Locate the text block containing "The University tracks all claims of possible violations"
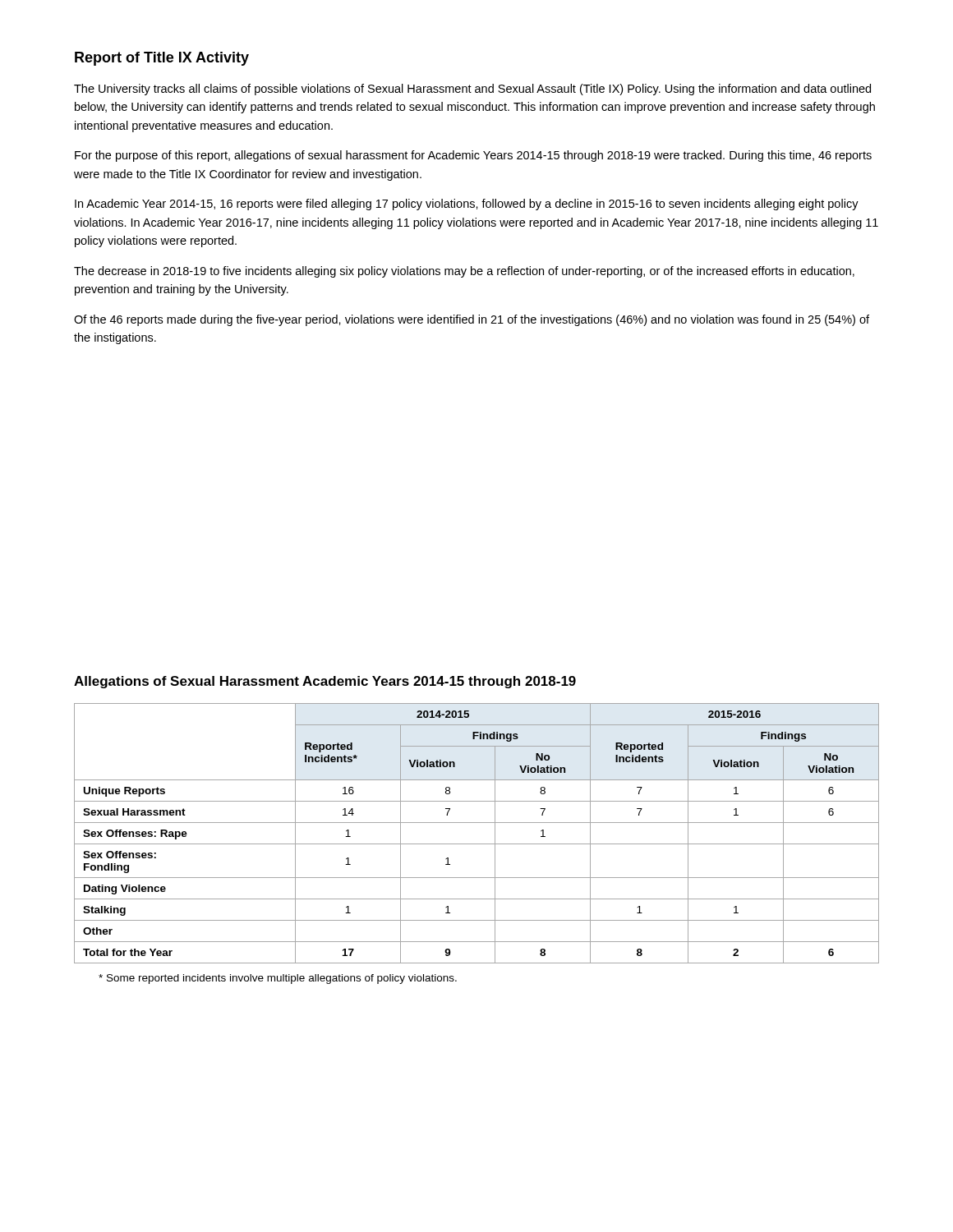The width and height of the screenshot is (953, 1232). [x=475, y=107]
